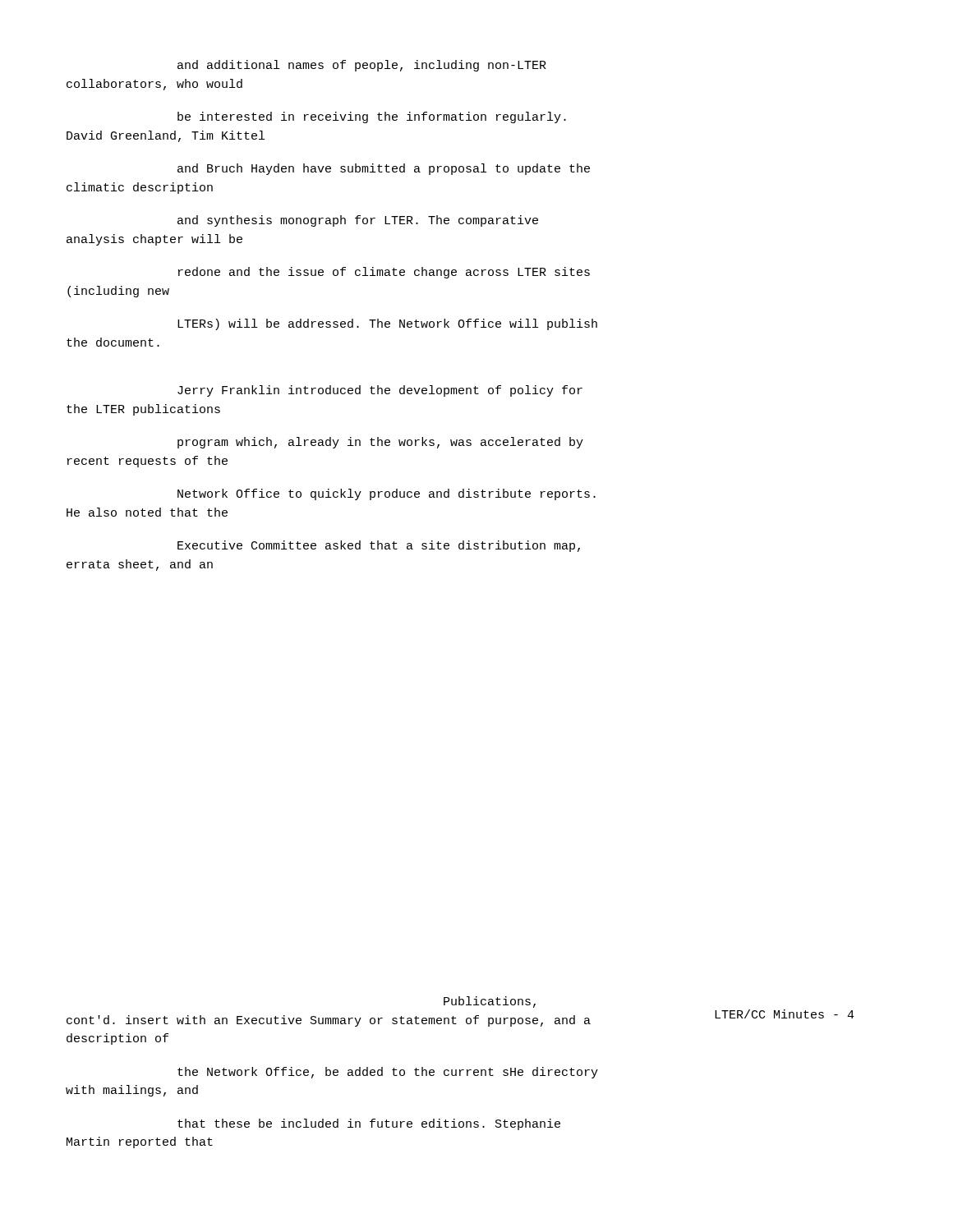This screenshot has height=1232, width=953.
Task: Point to the block starting "and synthesis monograph for LTER. The comparative analysis"
Action: click(x=302, y=231)
